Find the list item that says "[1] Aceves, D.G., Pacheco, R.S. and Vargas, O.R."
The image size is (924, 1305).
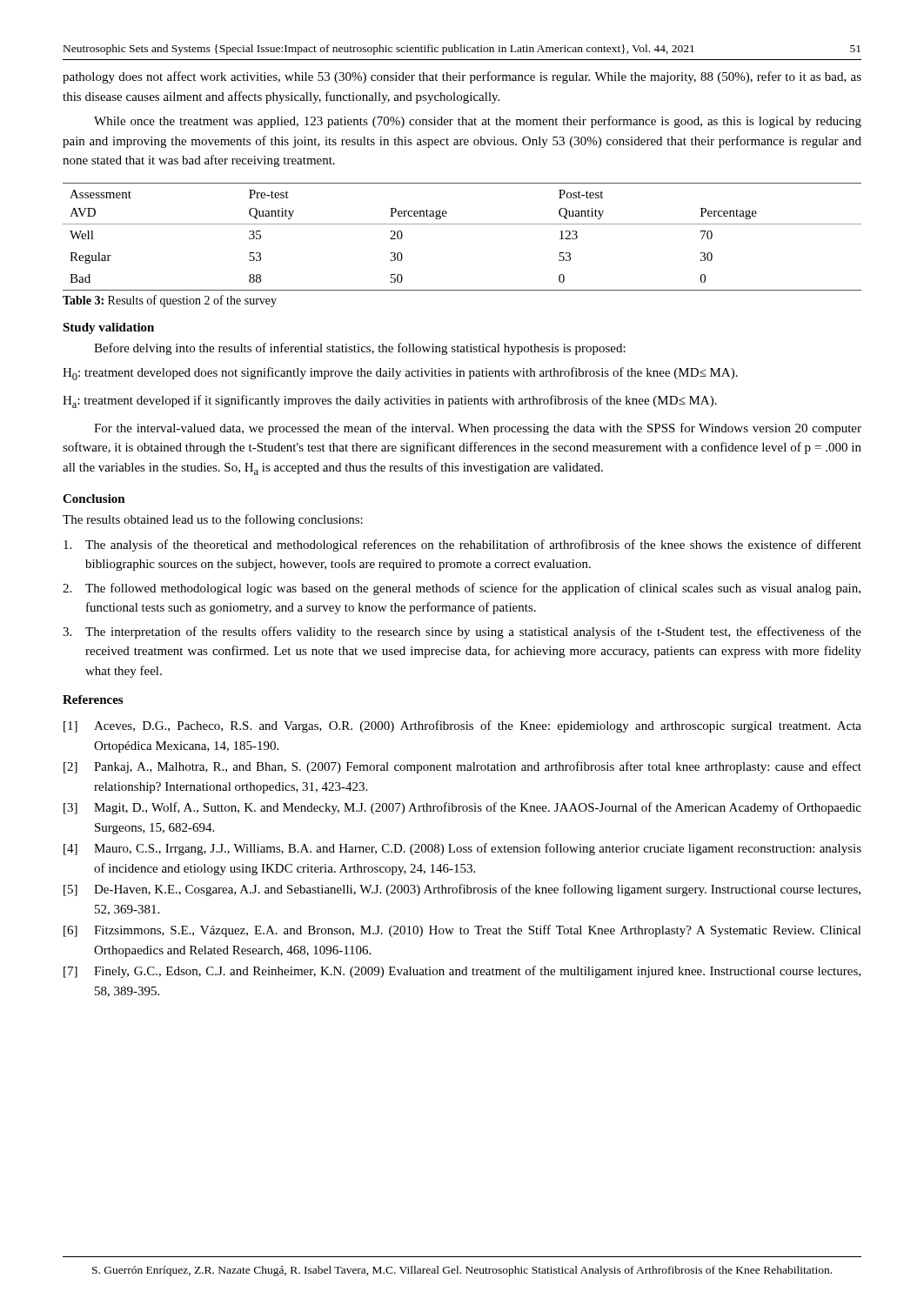(462, 736)
